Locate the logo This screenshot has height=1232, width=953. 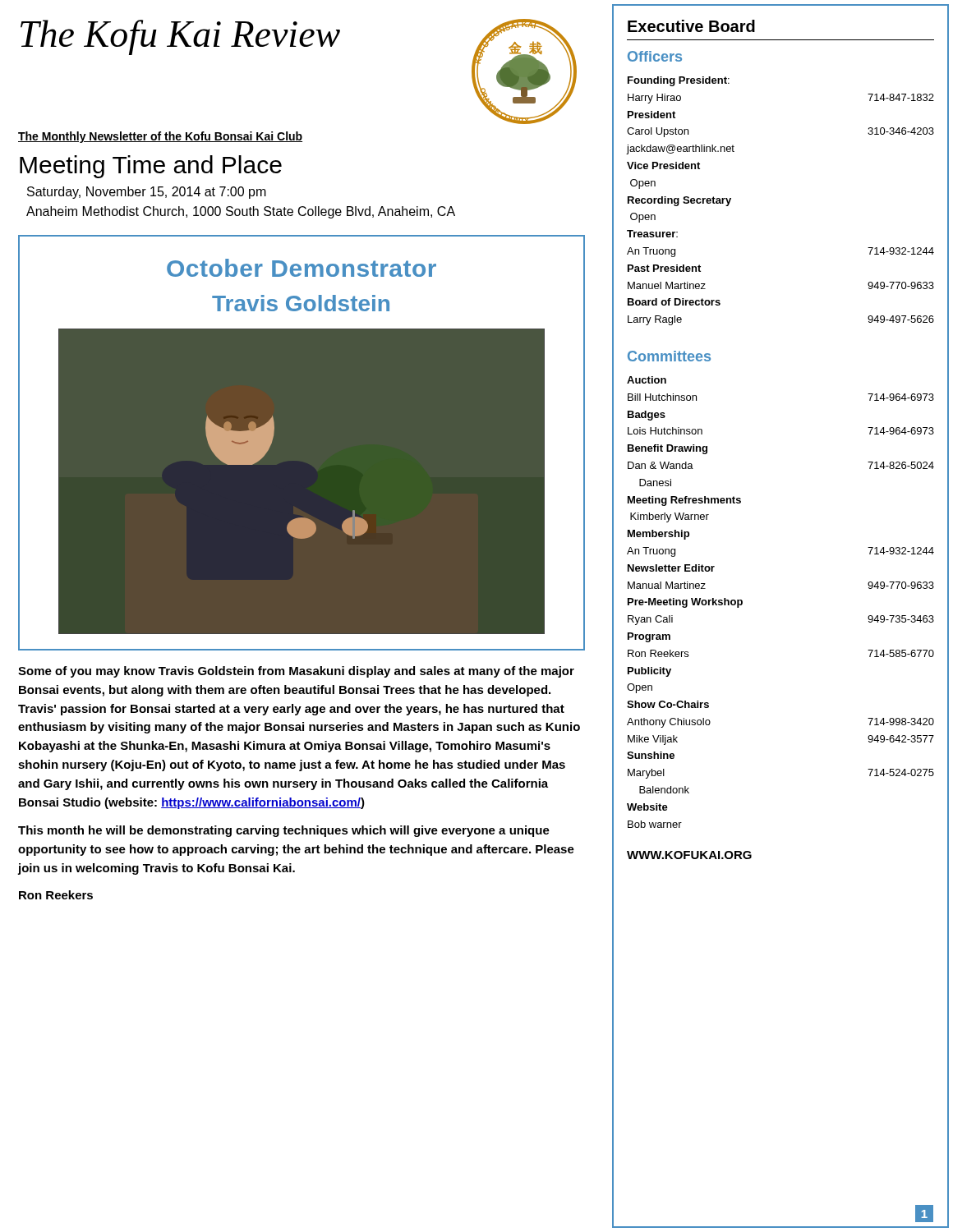point(524,71)
